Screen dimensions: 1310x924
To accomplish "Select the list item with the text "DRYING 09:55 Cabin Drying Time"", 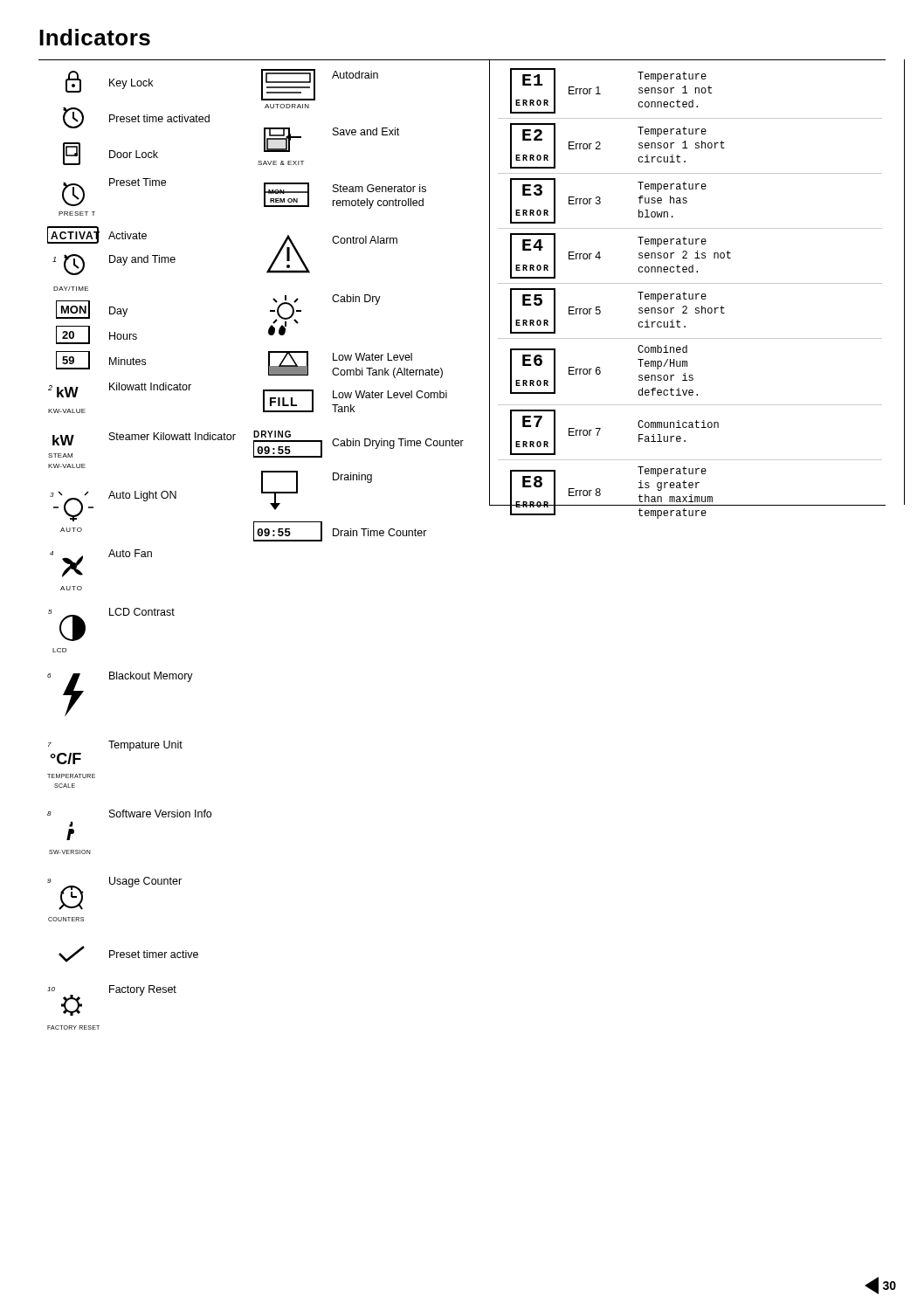I will (x=354, y=443).
